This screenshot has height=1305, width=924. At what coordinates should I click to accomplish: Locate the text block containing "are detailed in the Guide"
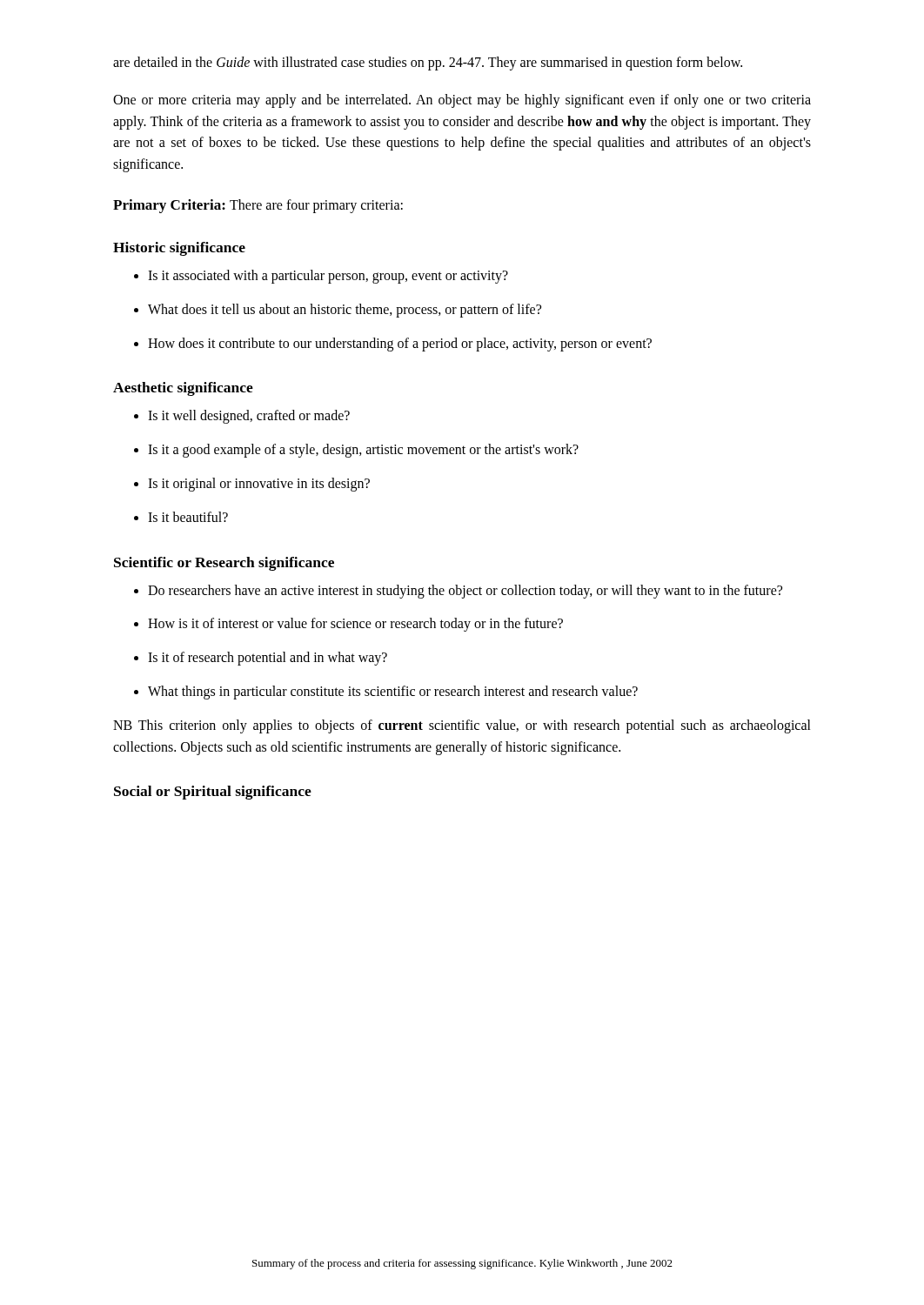(x=428, y=62)
